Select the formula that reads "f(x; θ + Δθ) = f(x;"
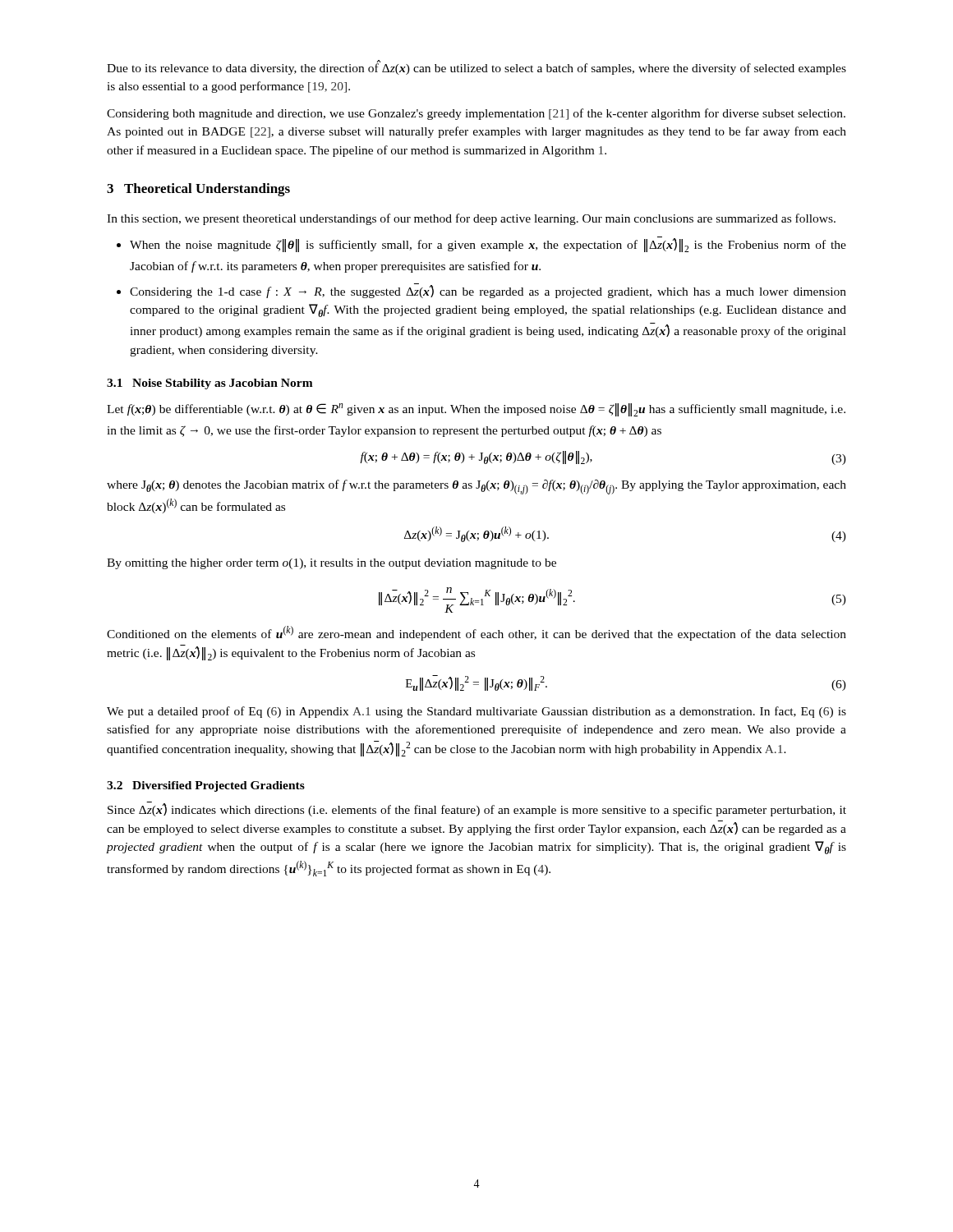953x1232 pixels. tap(603, 458)
